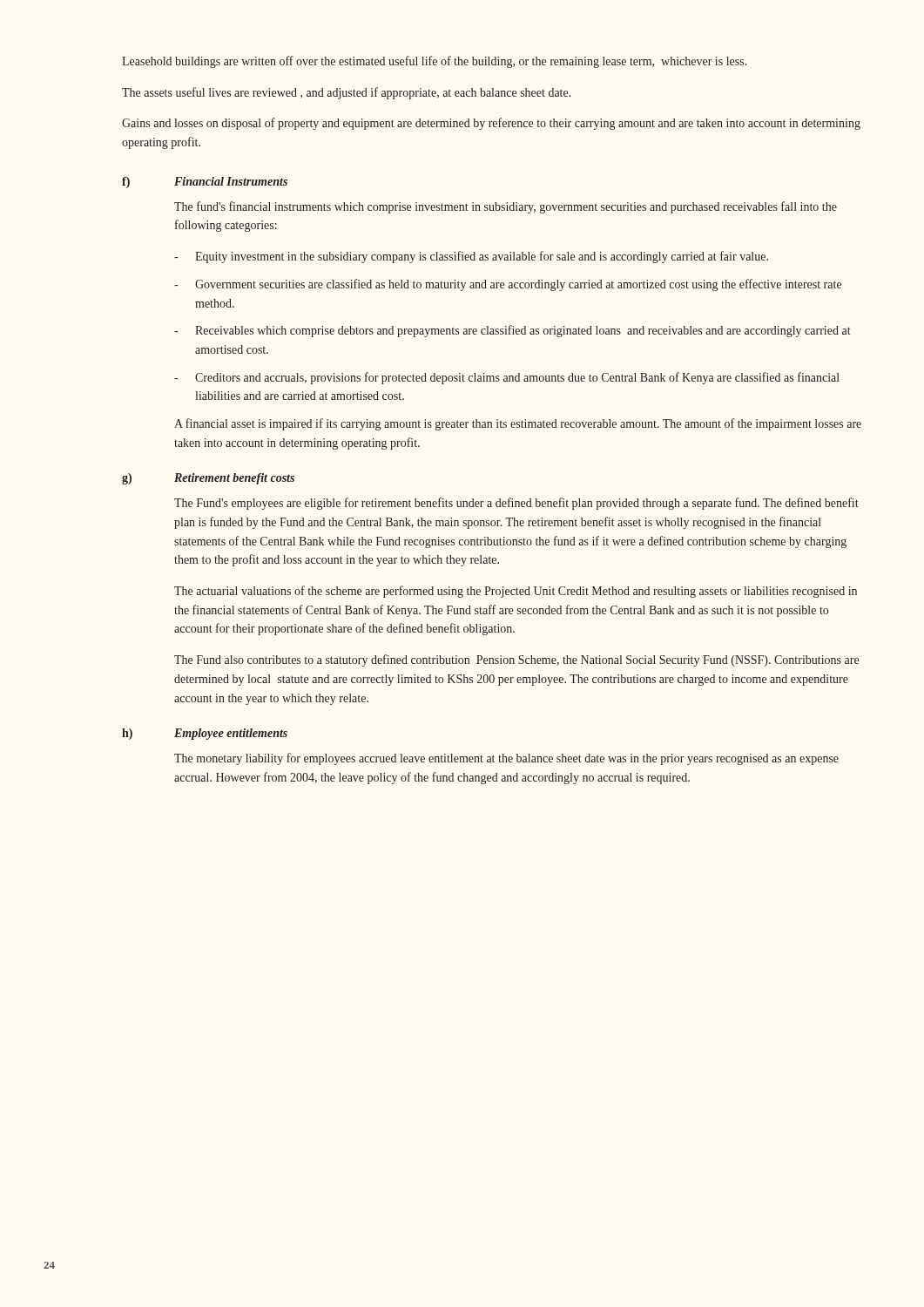Find the section header that says "f) Financial Instruments"
924x1307 pixels.
point(205,182)
